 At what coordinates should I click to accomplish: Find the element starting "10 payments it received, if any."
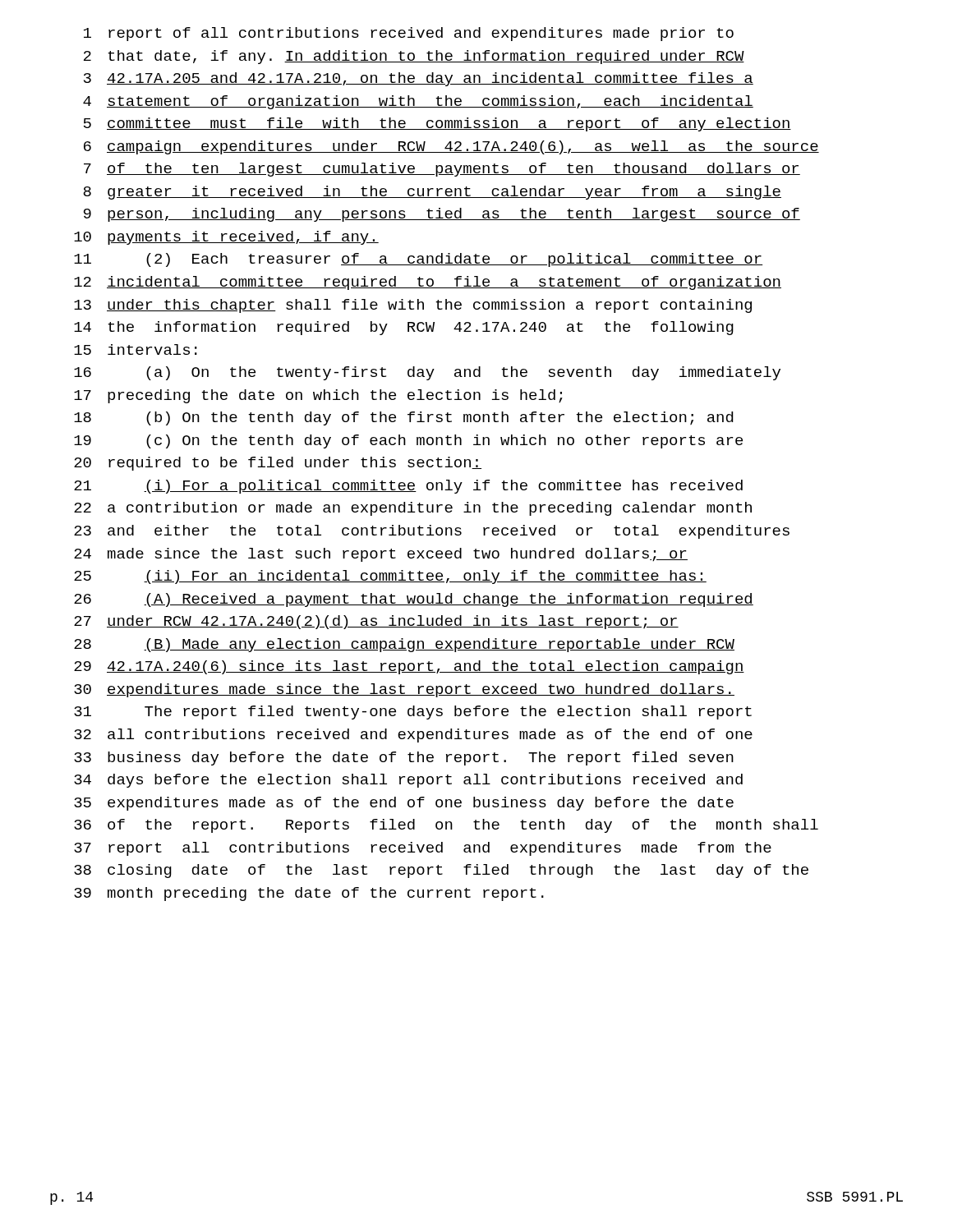click(x=226, y=238)
